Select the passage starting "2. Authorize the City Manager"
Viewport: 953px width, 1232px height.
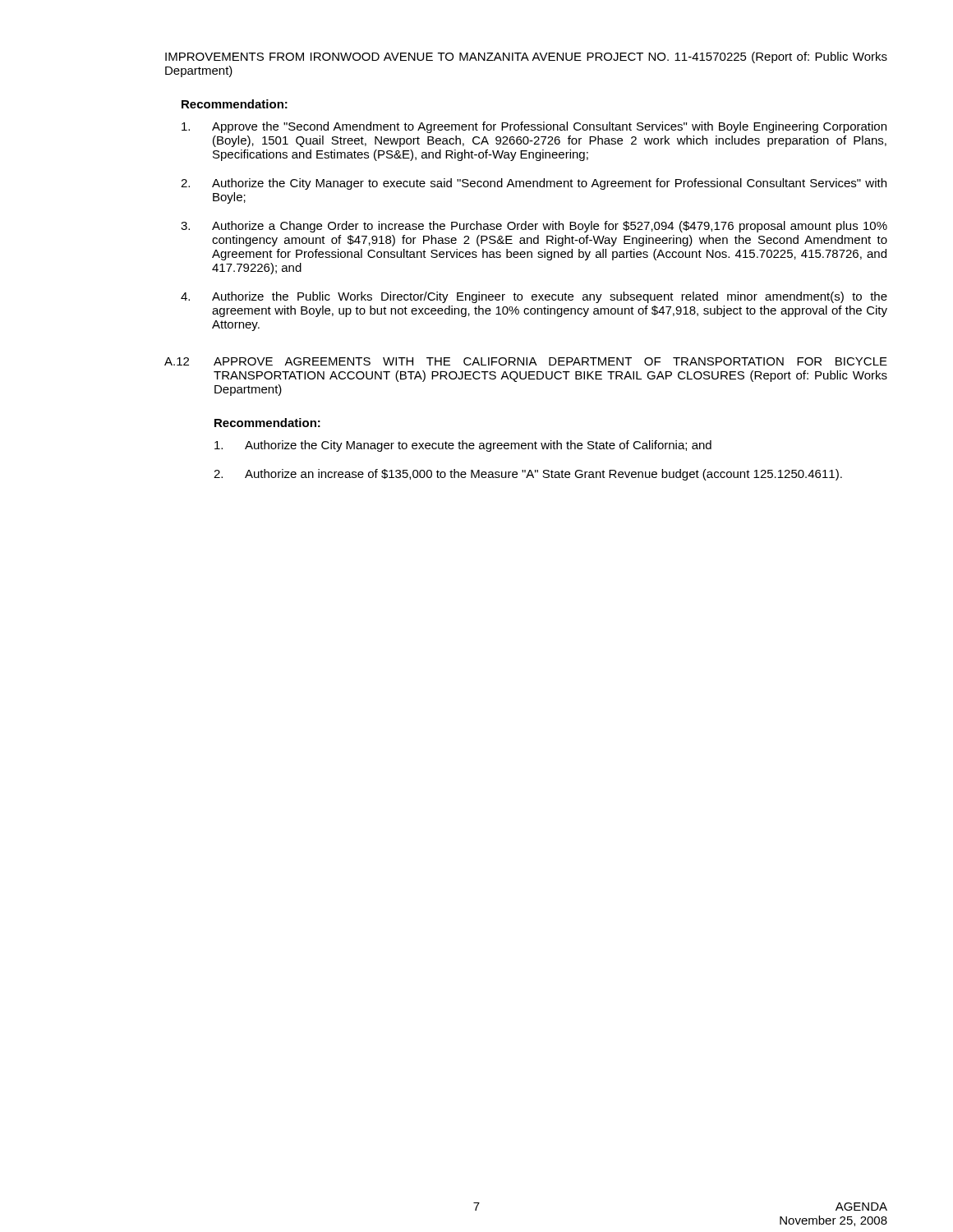(534, 190)
